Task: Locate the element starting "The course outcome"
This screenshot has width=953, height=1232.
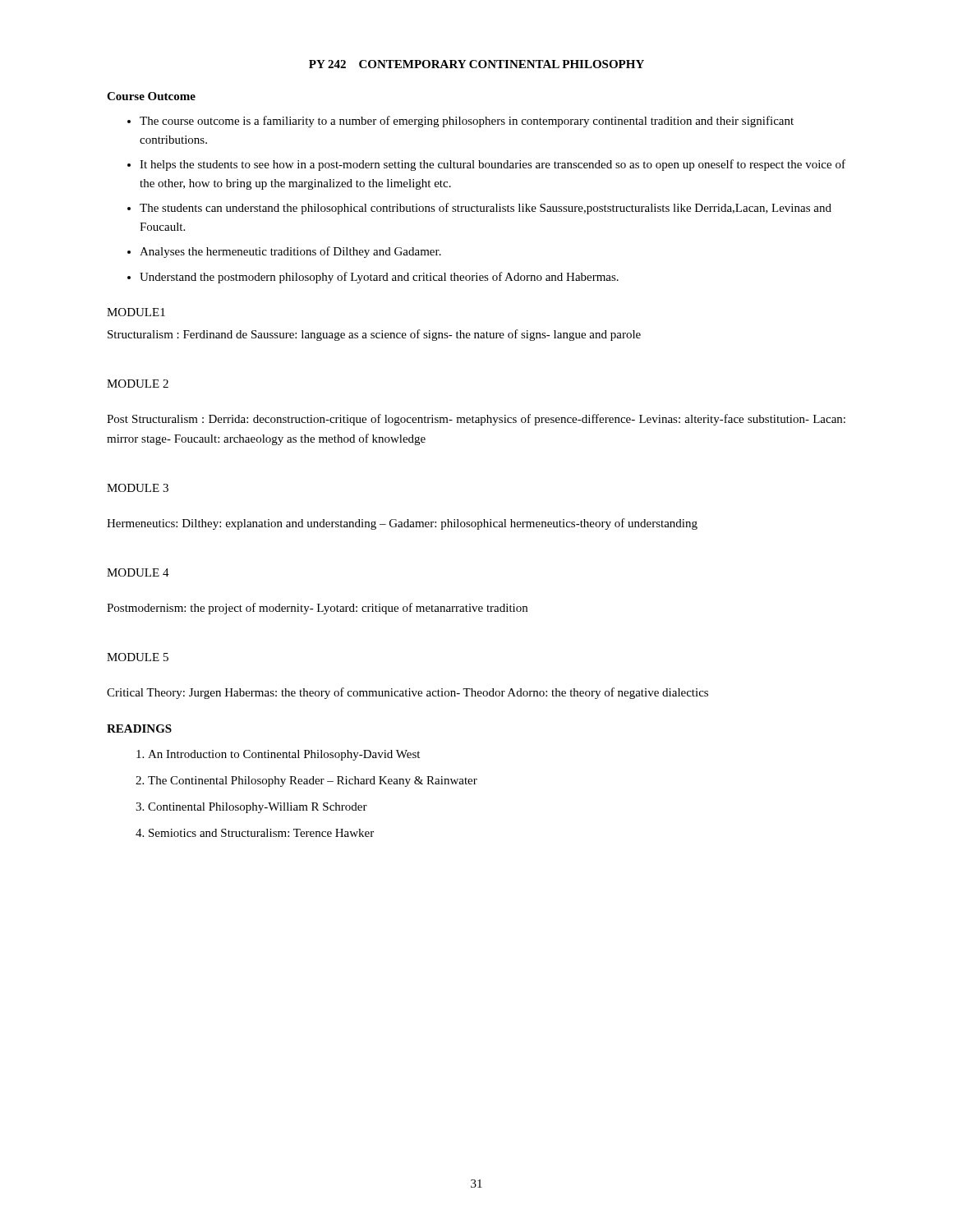Action: [467, 130]
